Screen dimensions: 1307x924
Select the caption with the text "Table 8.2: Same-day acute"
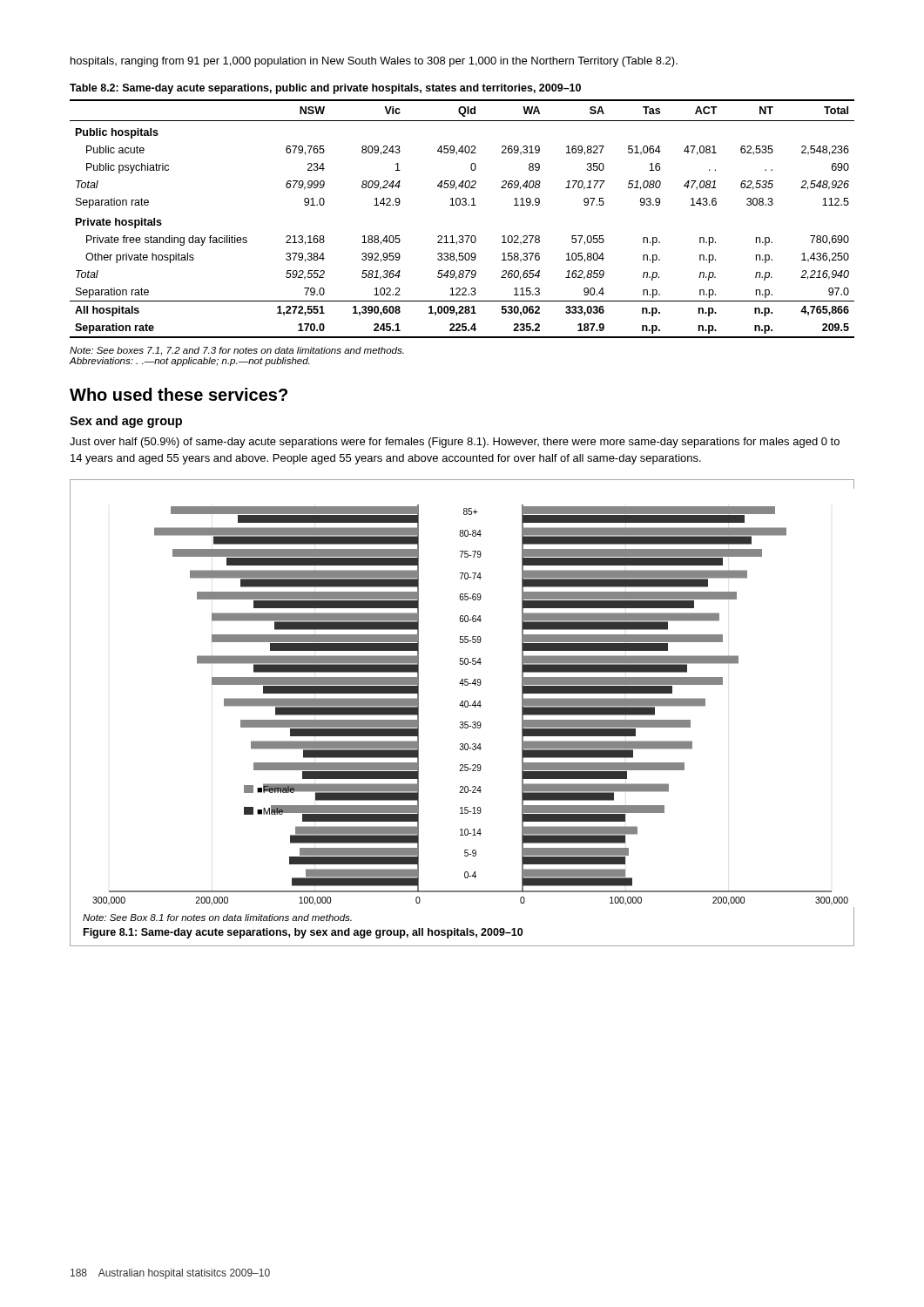pos(325,88)
